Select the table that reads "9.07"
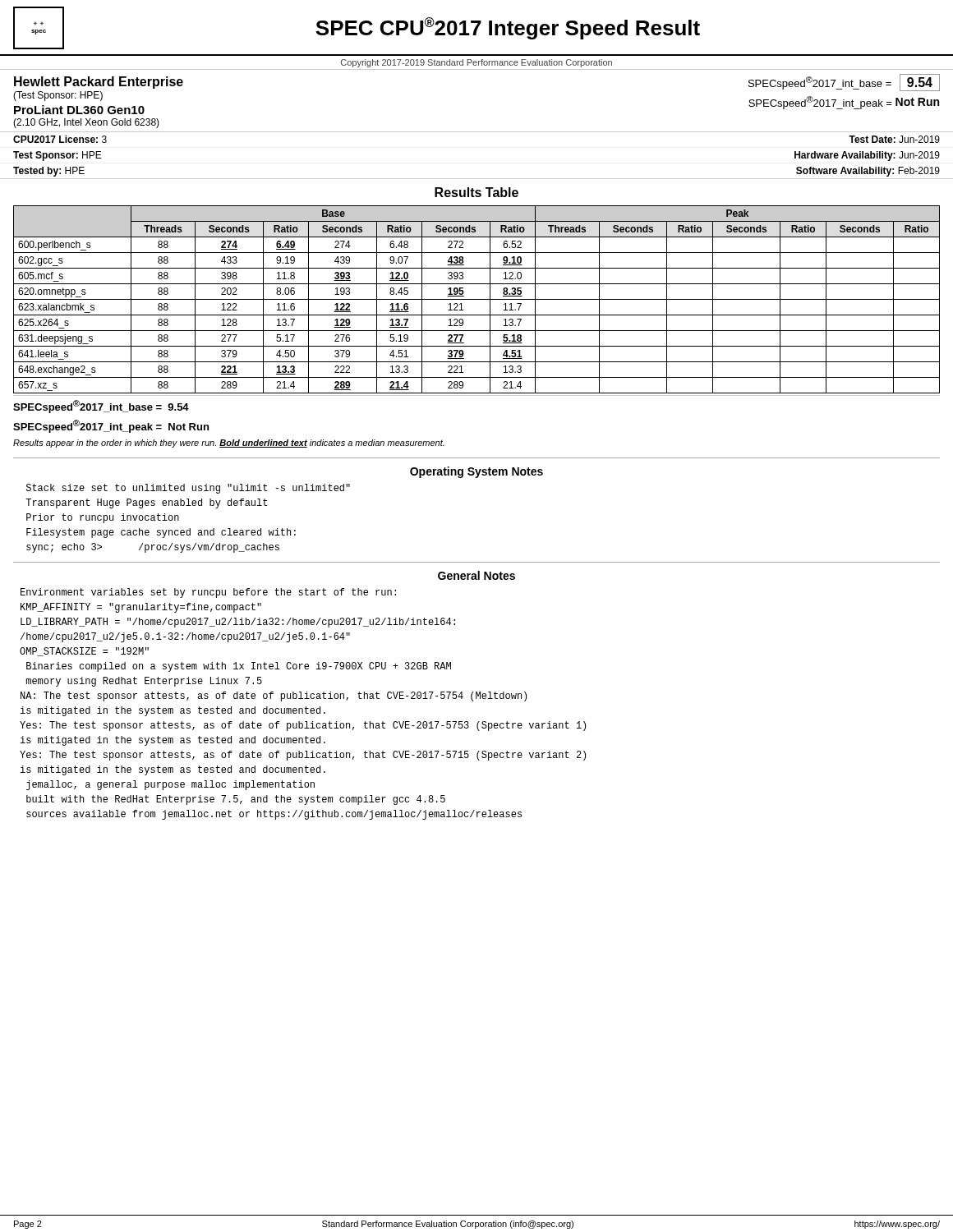The image size is (953, 1232). click(x=476, y=299)
